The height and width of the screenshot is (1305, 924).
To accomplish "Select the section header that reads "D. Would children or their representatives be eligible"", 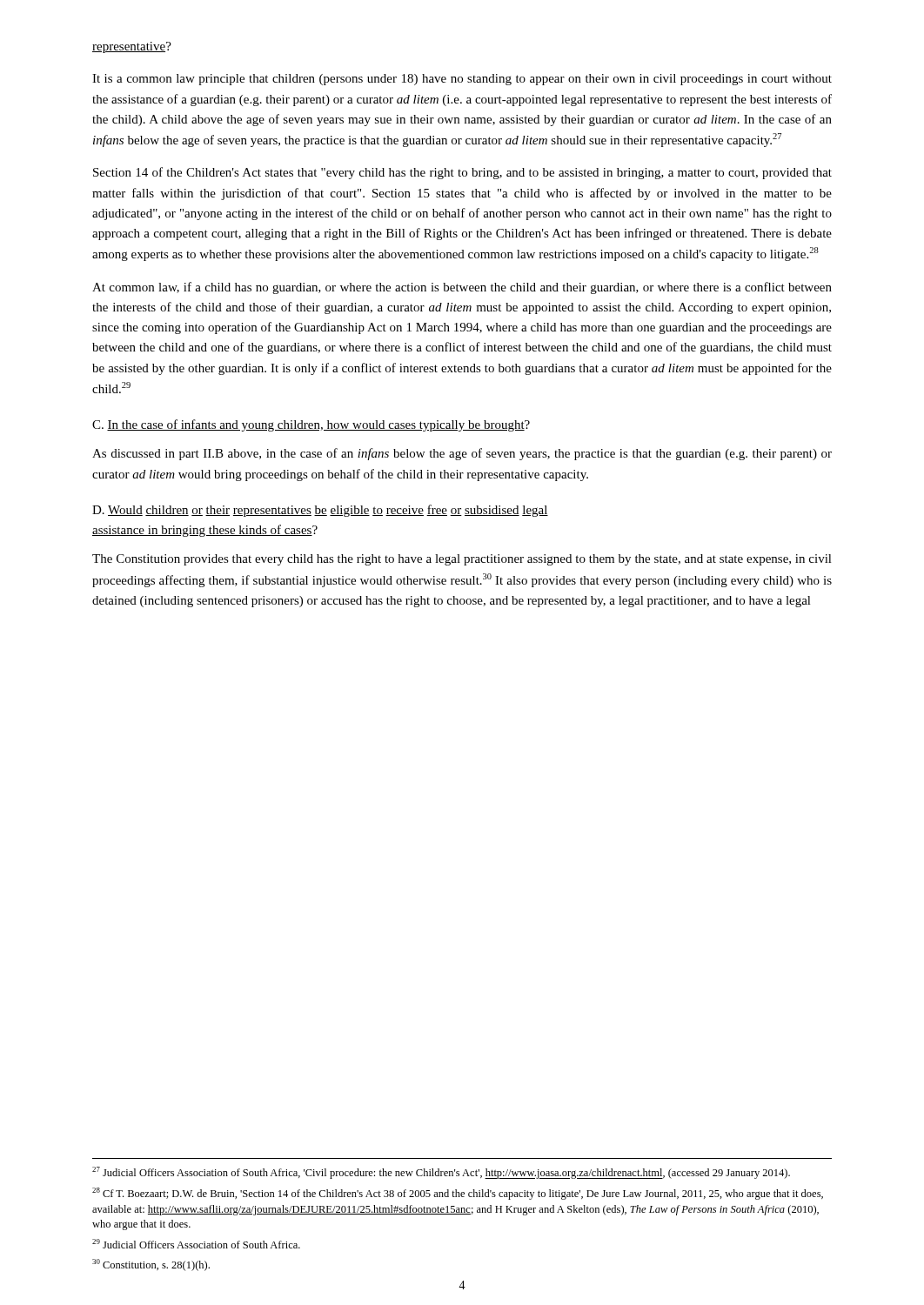I will coord(320,520).
